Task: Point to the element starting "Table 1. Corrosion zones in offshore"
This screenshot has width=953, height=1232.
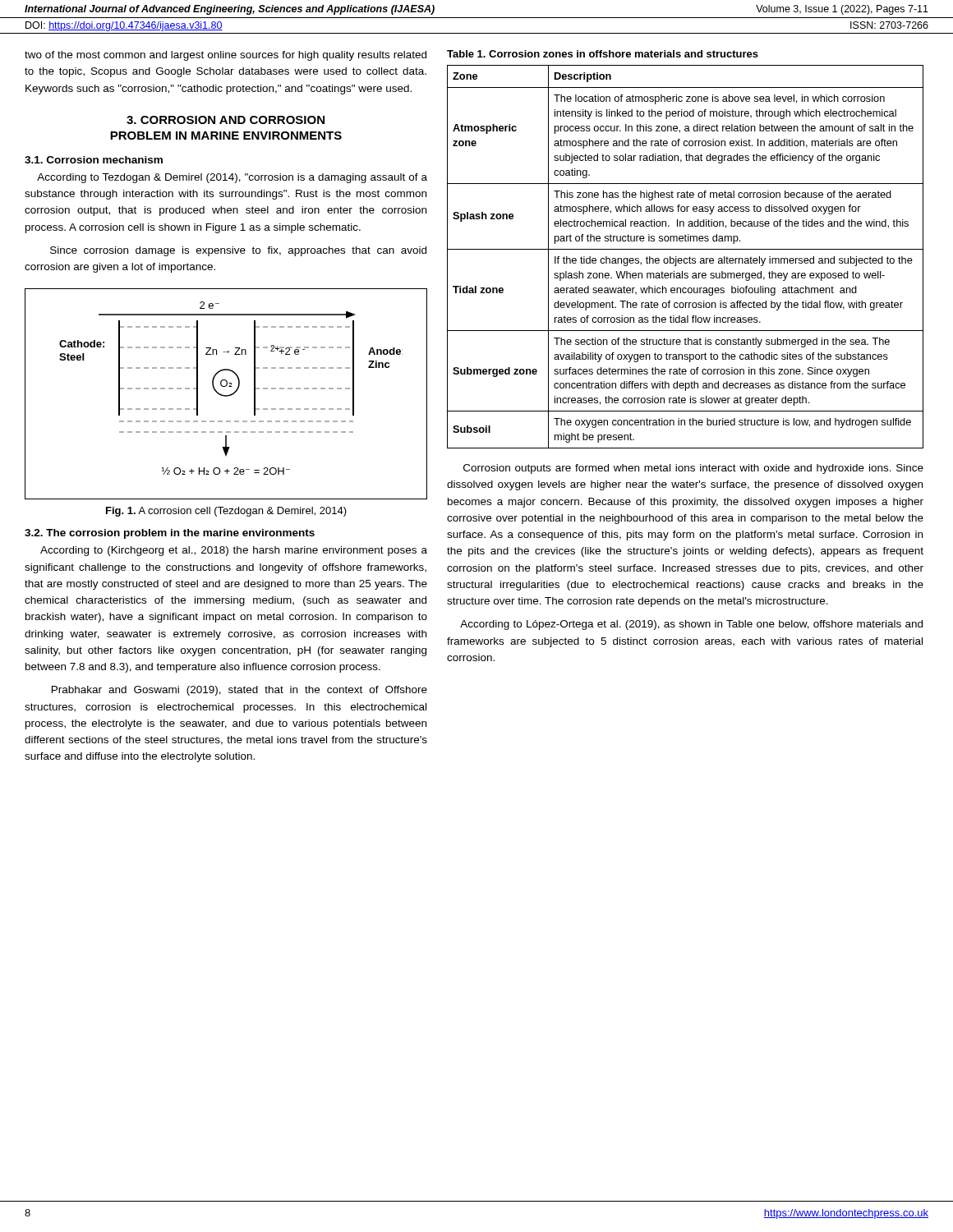Action: point(603,54)
